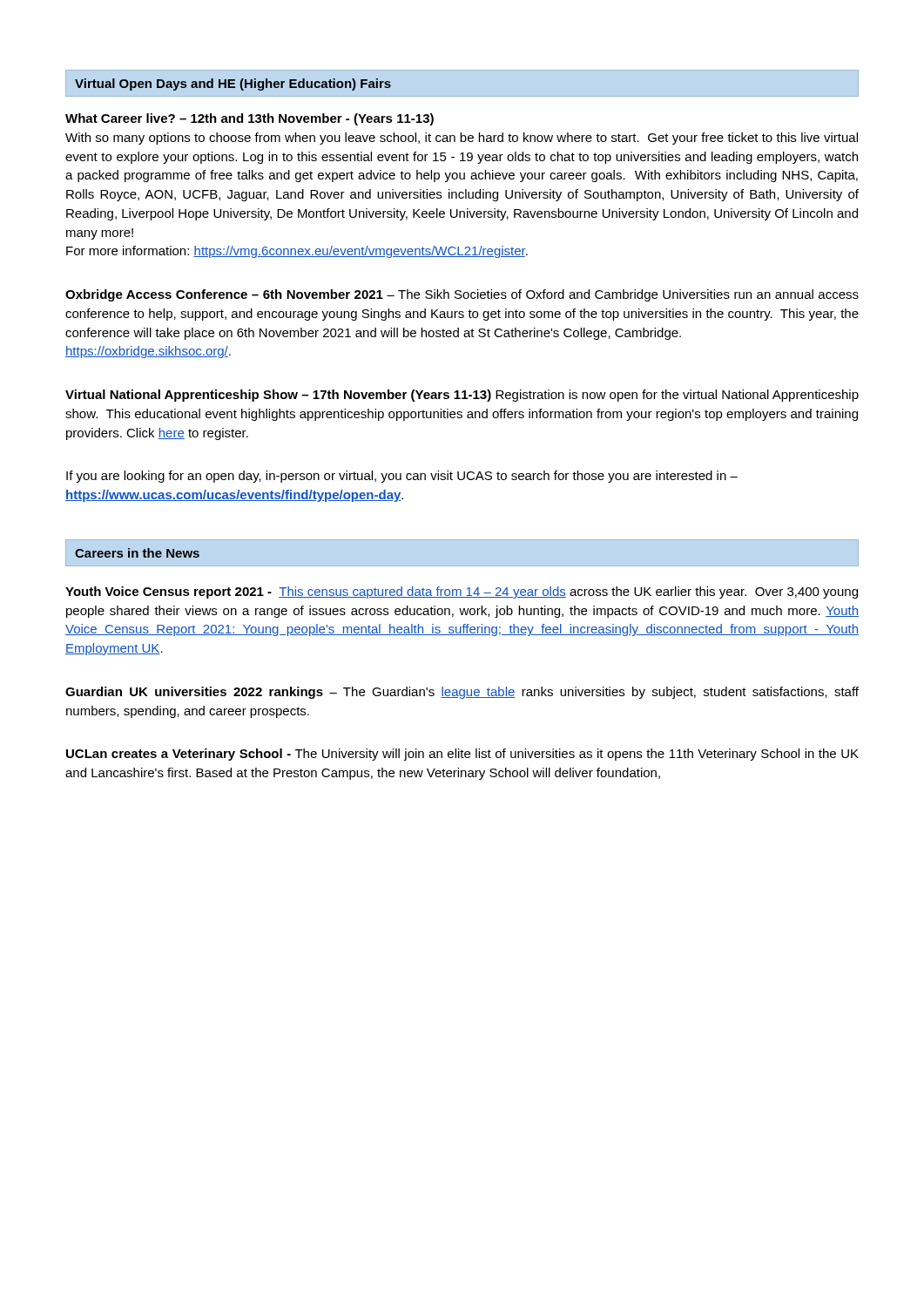Select the section header that reads "Careers in the"

point(137,553)
